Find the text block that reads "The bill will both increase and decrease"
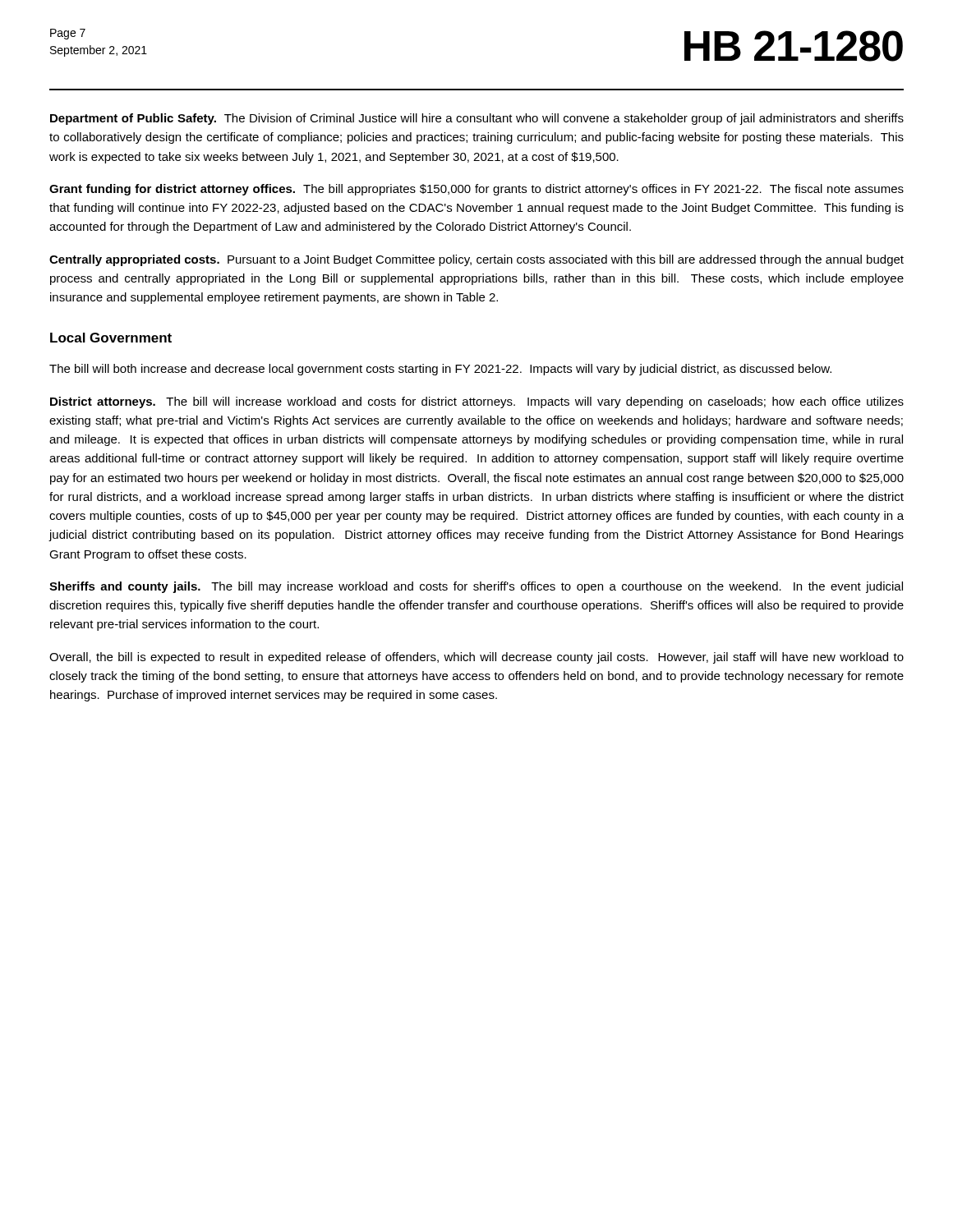The width and height of the screenshot is (953, 1232). 441,369
